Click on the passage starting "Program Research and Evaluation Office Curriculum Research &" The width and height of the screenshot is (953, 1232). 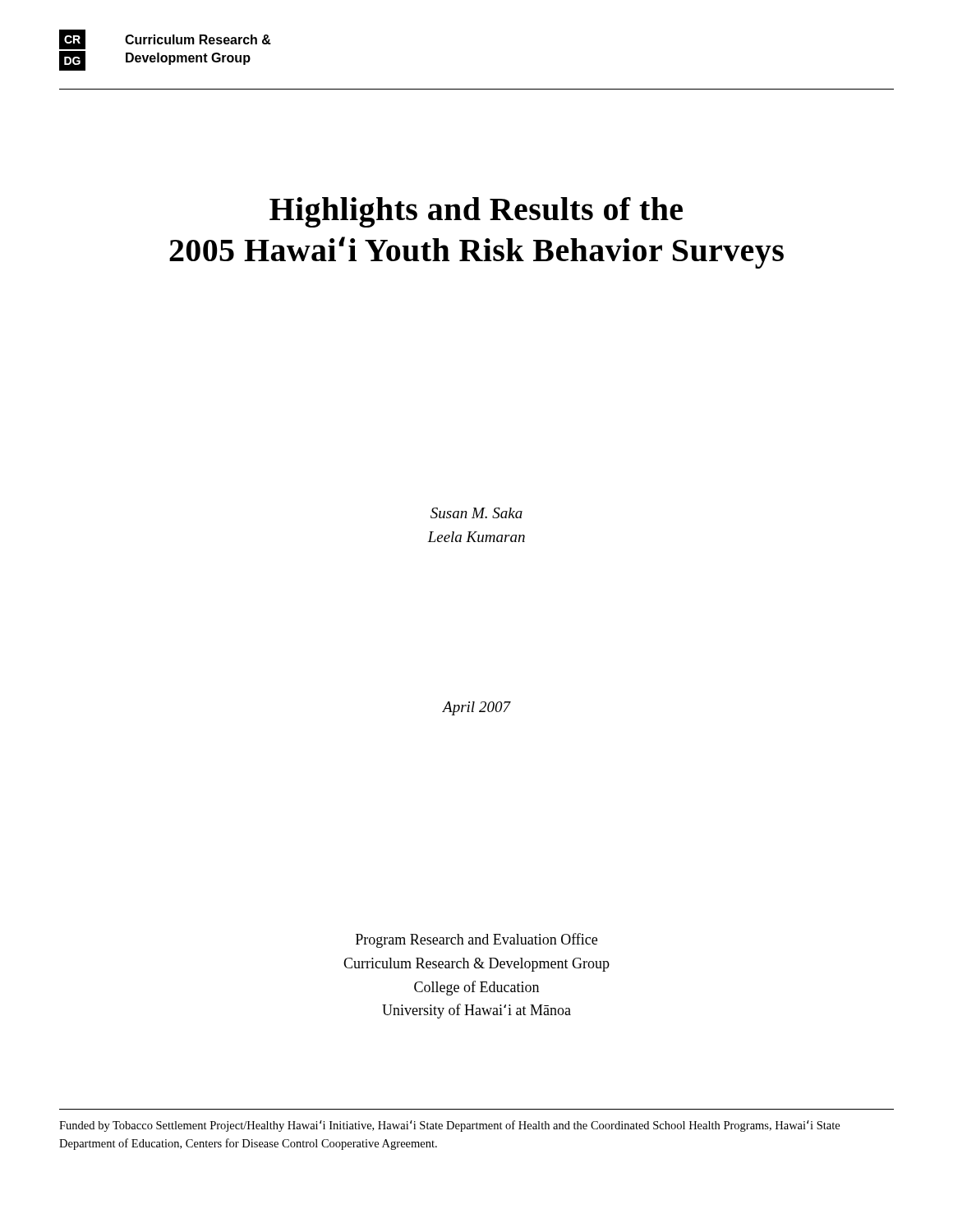click(x=476, y=975)
